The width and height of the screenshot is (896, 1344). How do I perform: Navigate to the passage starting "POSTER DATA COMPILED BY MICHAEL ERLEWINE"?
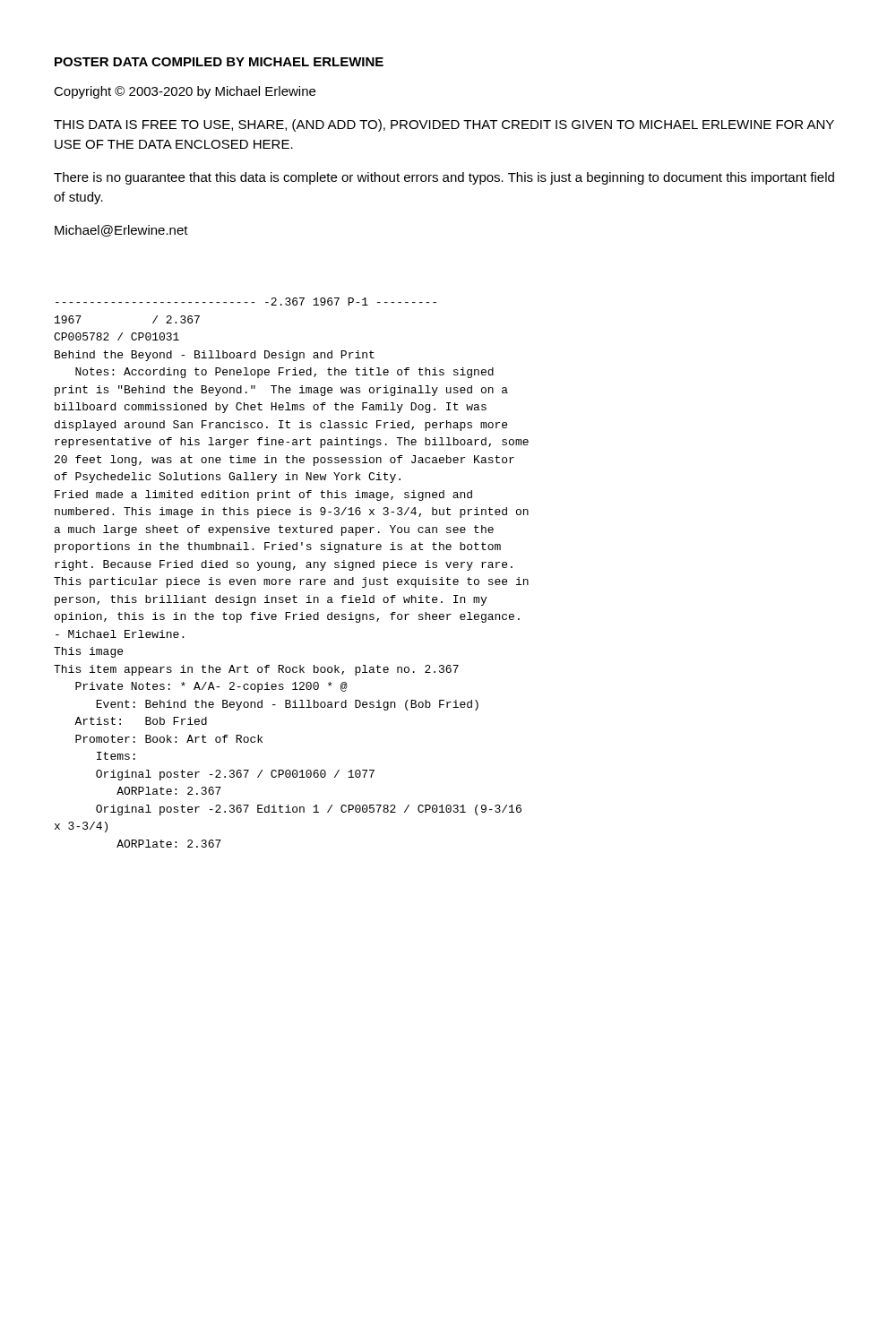pyautogui.click(x=219, y=62)
